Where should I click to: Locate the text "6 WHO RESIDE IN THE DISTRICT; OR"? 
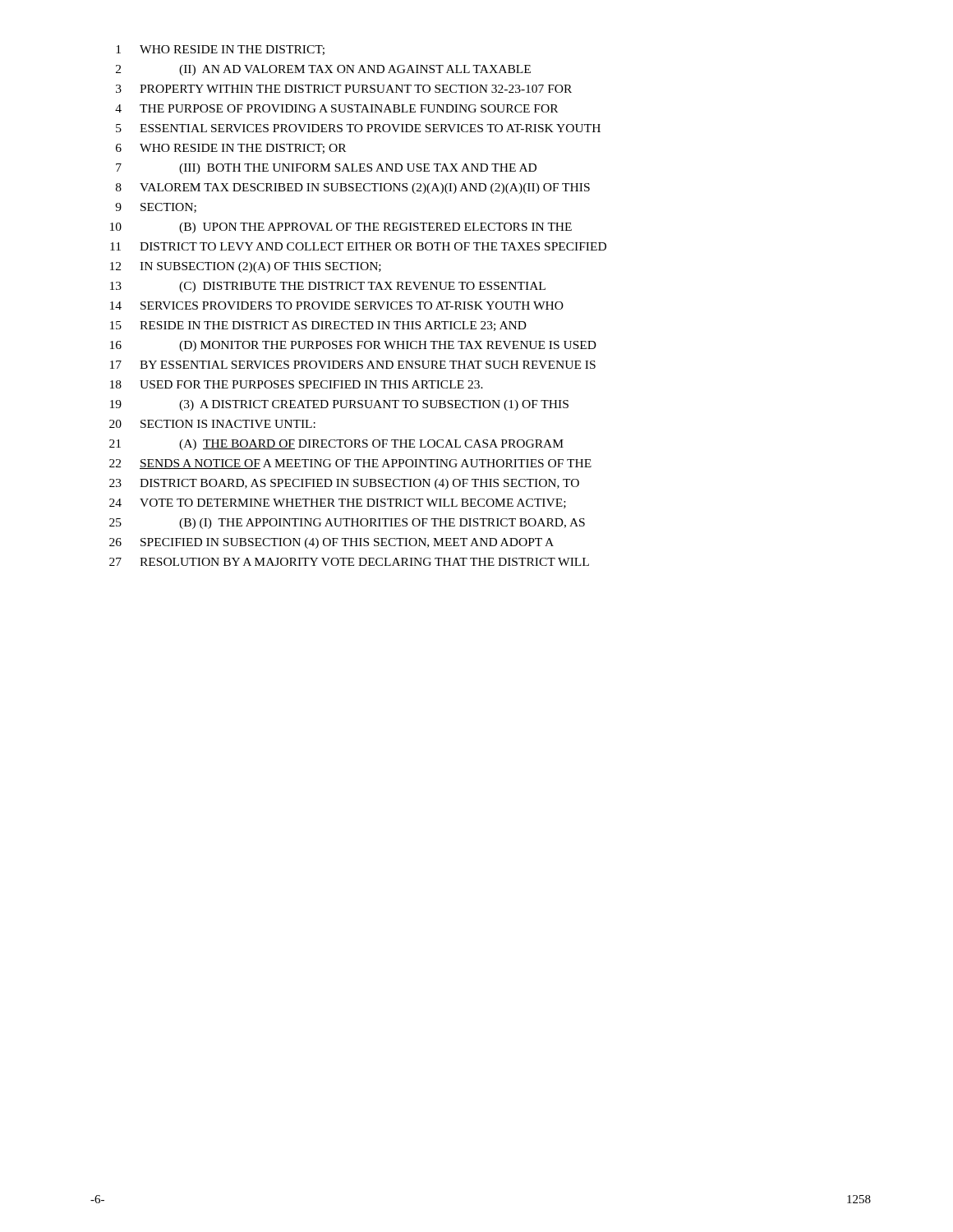(231, 149)
